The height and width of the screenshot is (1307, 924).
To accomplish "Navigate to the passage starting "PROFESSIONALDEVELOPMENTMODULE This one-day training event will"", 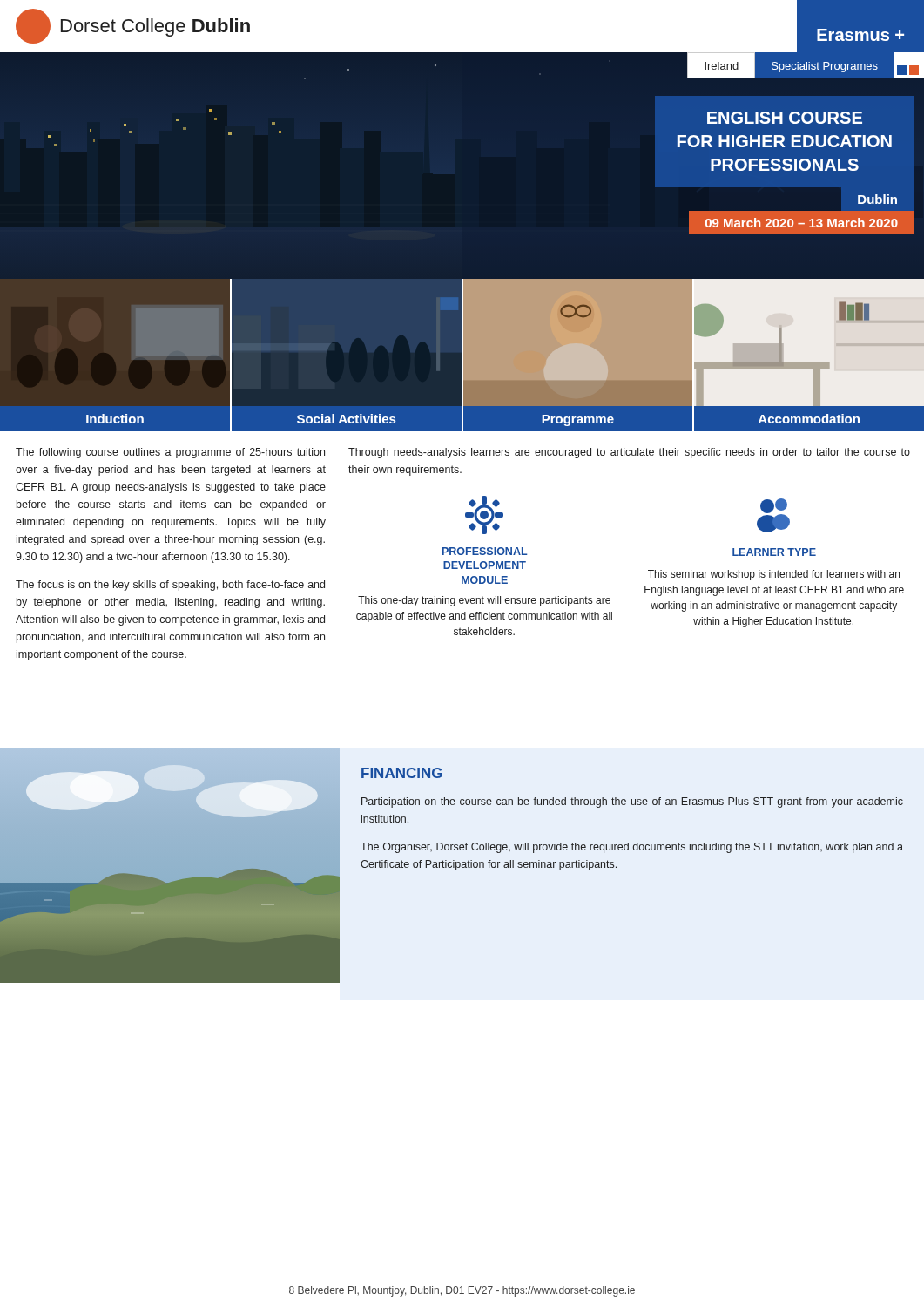I will 484,565.
